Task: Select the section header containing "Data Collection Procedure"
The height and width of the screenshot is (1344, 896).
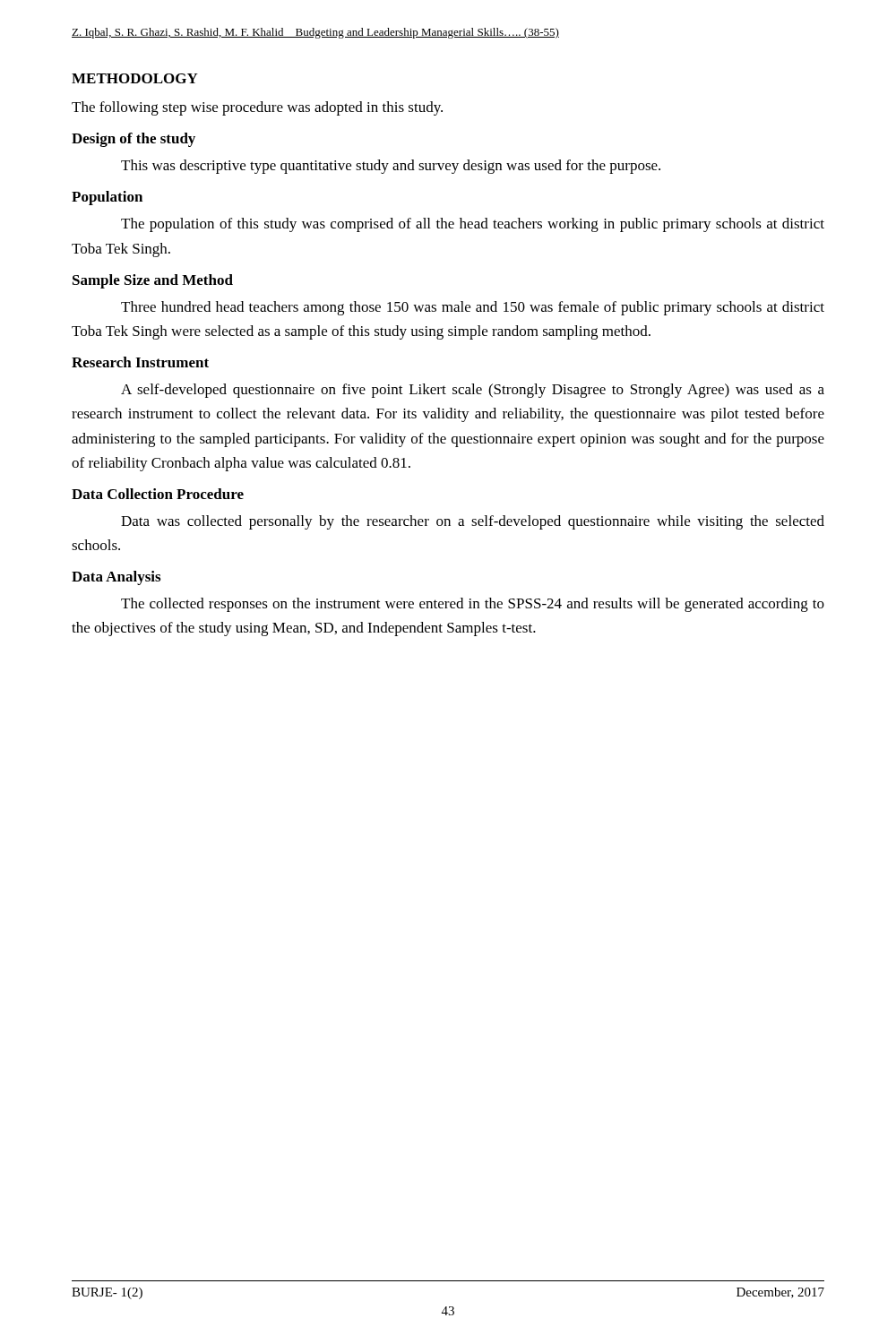Action: (x=158, y=494)
